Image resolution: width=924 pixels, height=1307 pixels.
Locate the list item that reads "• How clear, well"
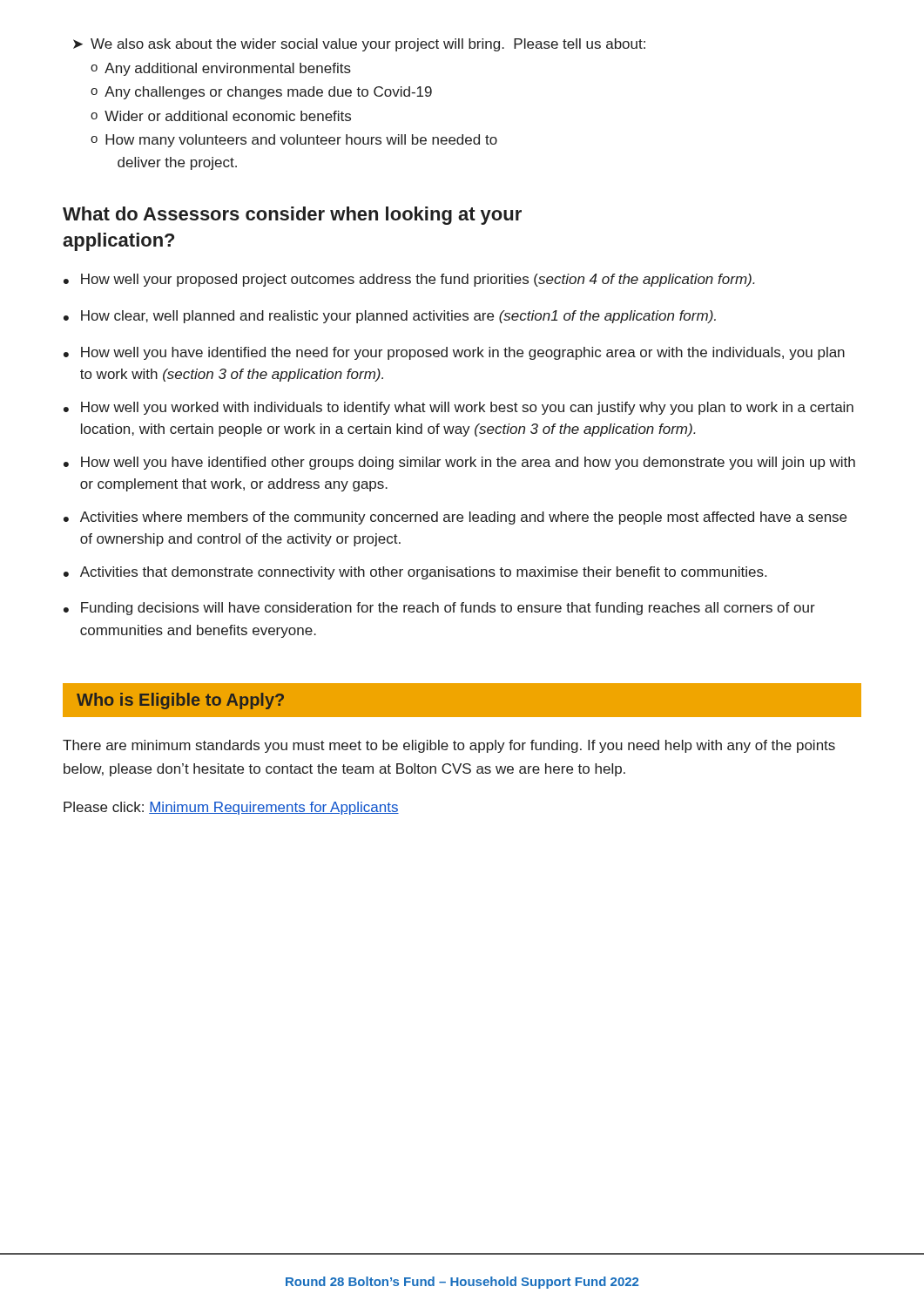(390, 318)
